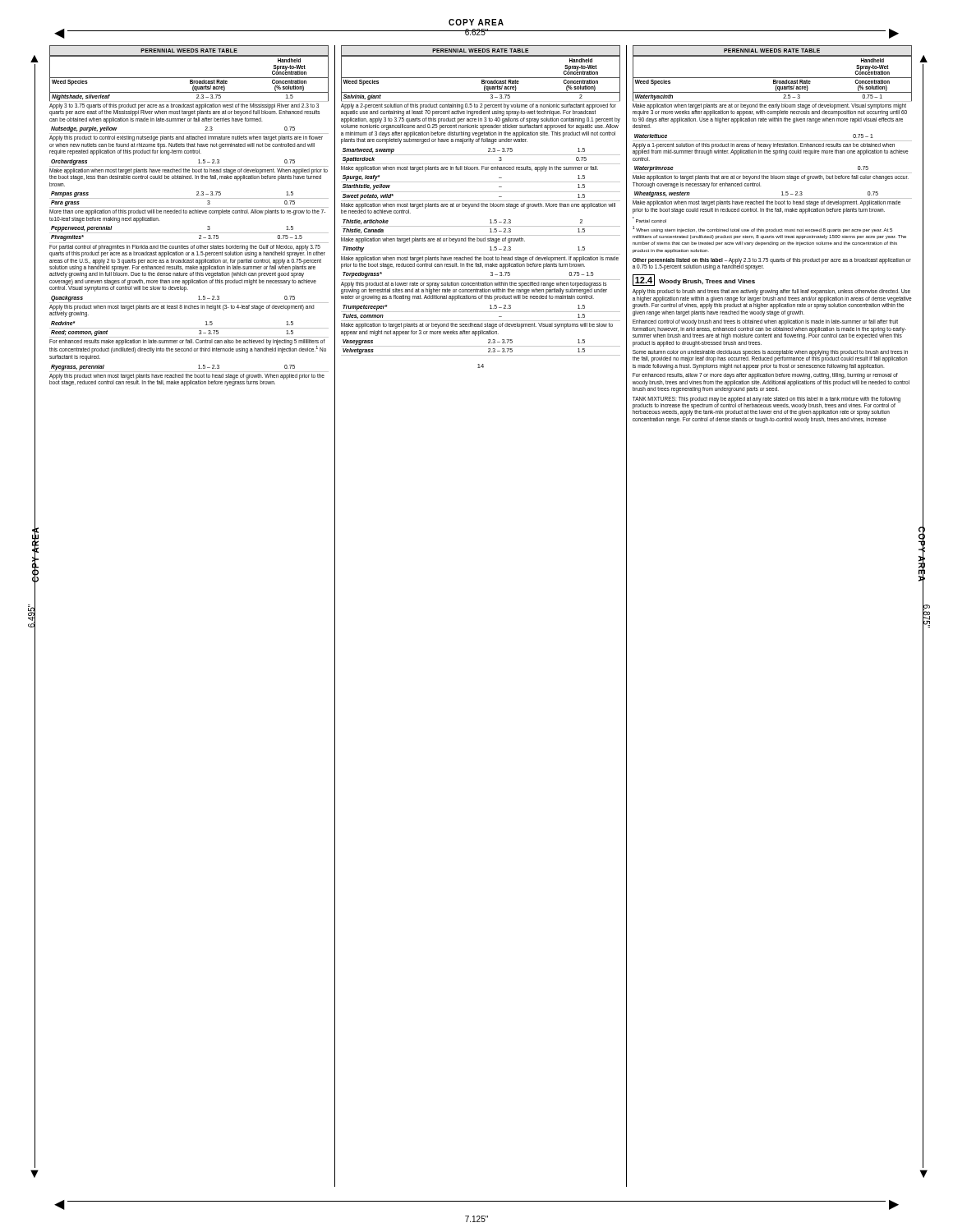Select the table that reads "PERENNIAL WEEDS RATE TABLE"
The image size is (953, 1232).
tap(772, 51)
